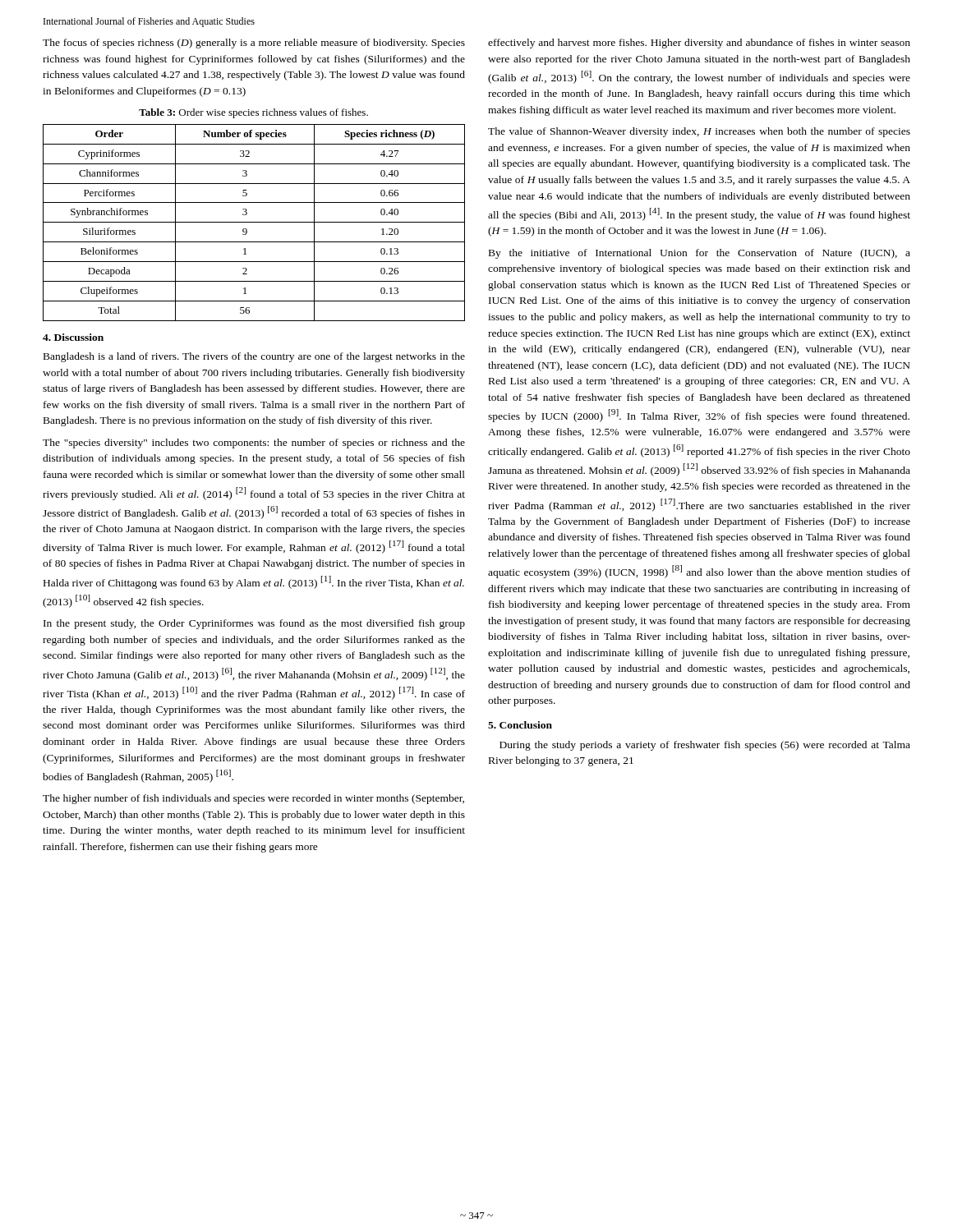The width and height of the screenshot is (953, 1232).
Task: Locate the text "5. Conclusion"
Action: pyautogui.click(x=520, y=725)
